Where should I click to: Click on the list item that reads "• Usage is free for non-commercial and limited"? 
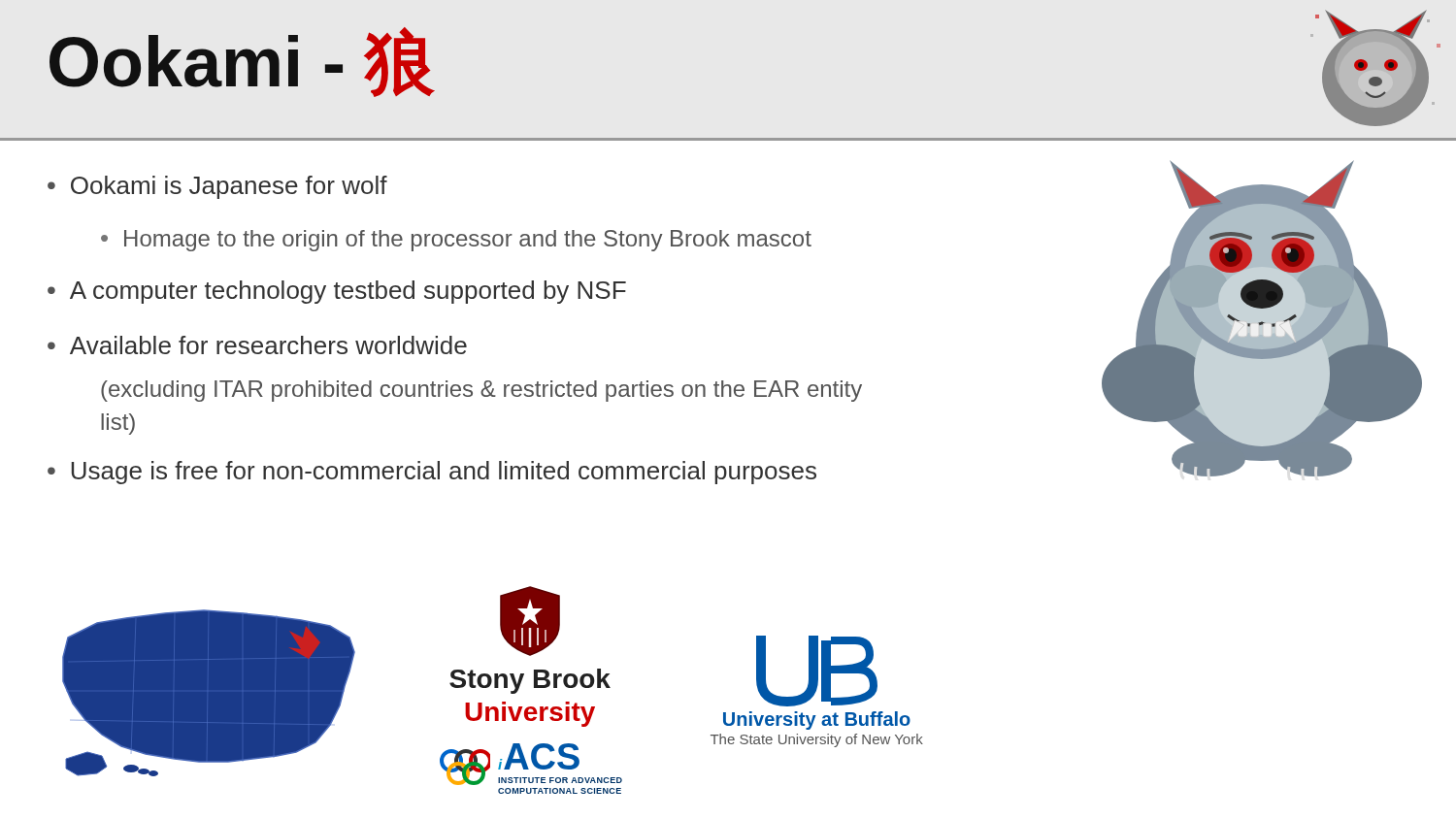(432, 471)
